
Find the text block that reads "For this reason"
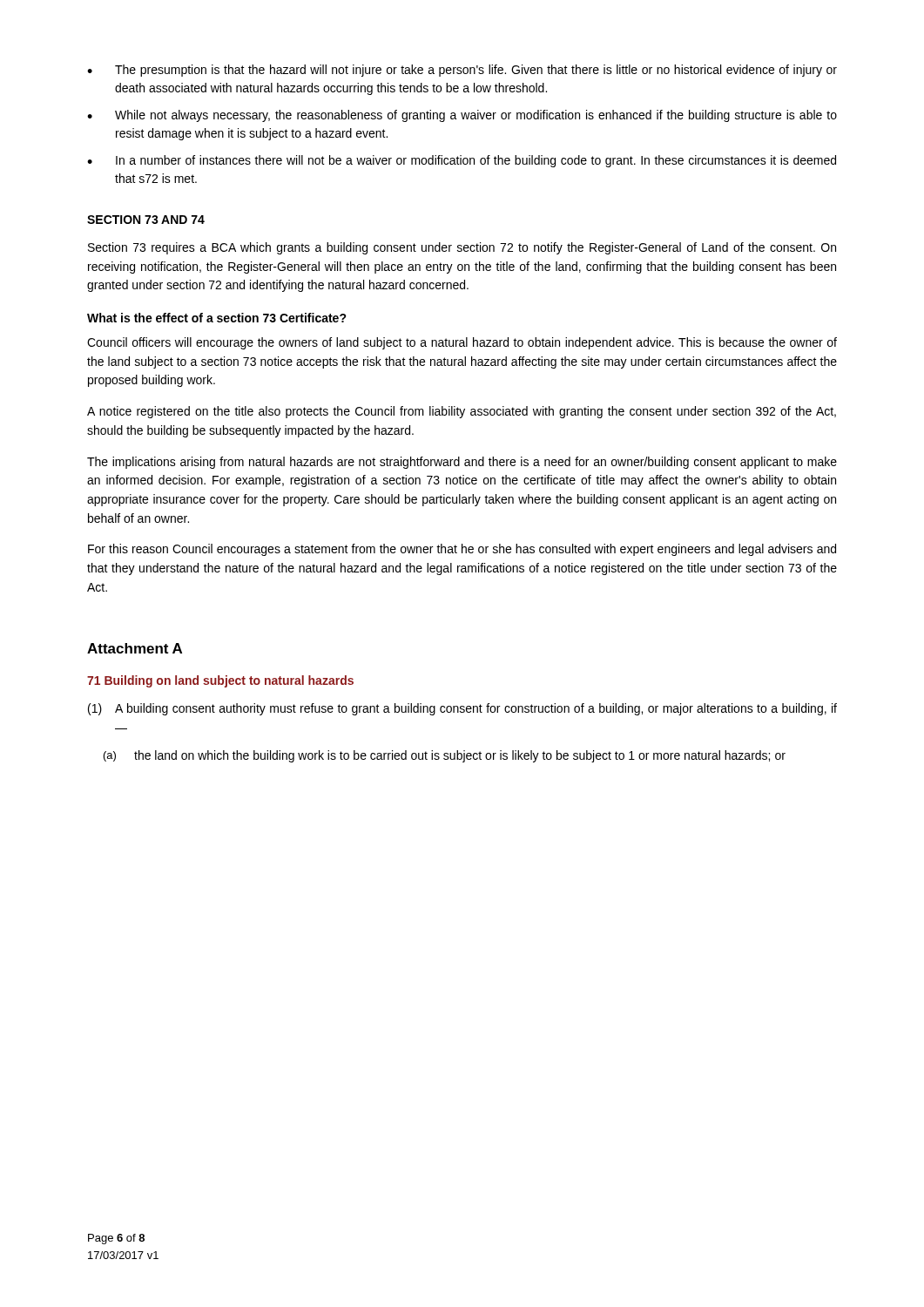(462, 568)
